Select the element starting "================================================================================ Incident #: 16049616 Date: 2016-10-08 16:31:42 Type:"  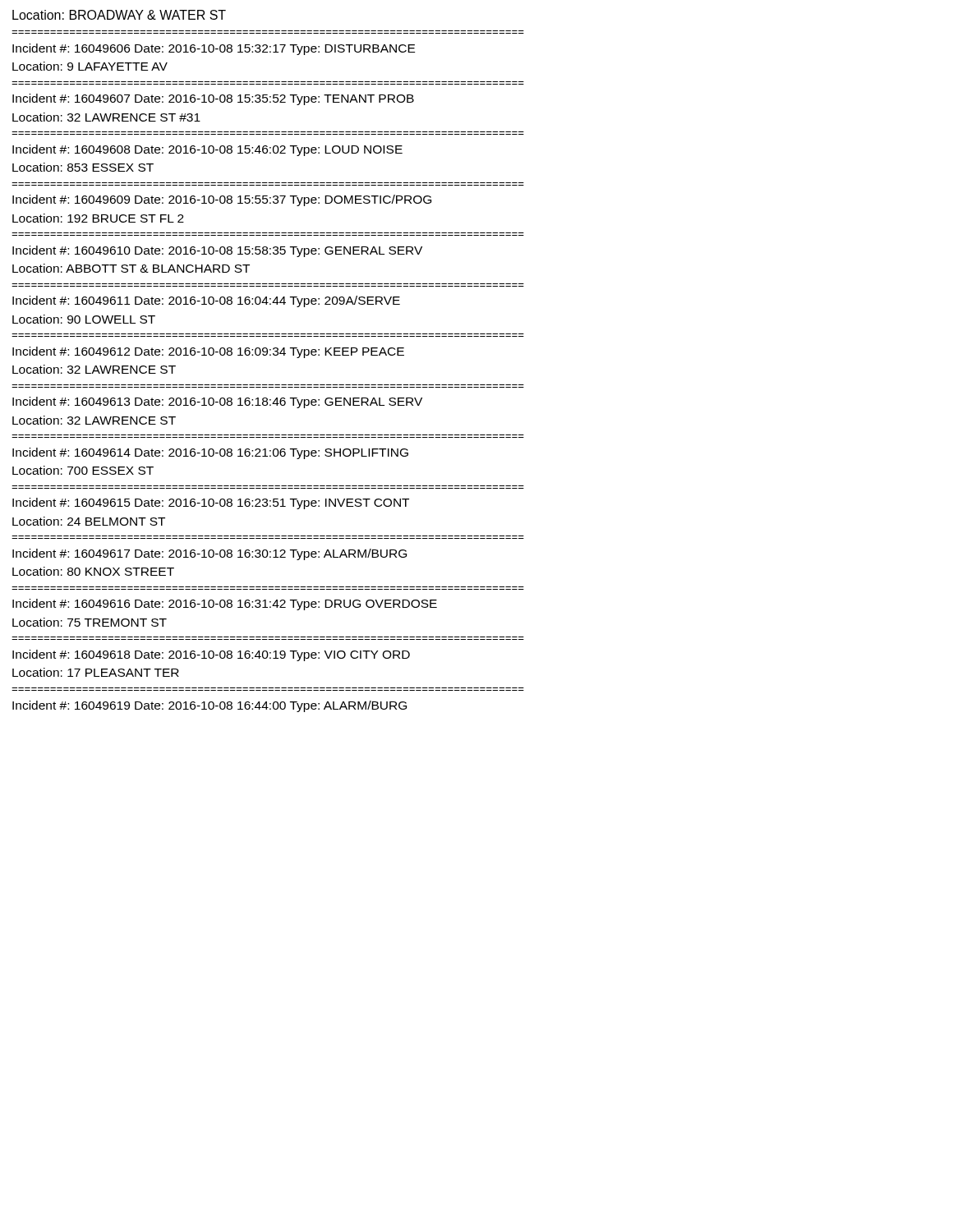225,605
